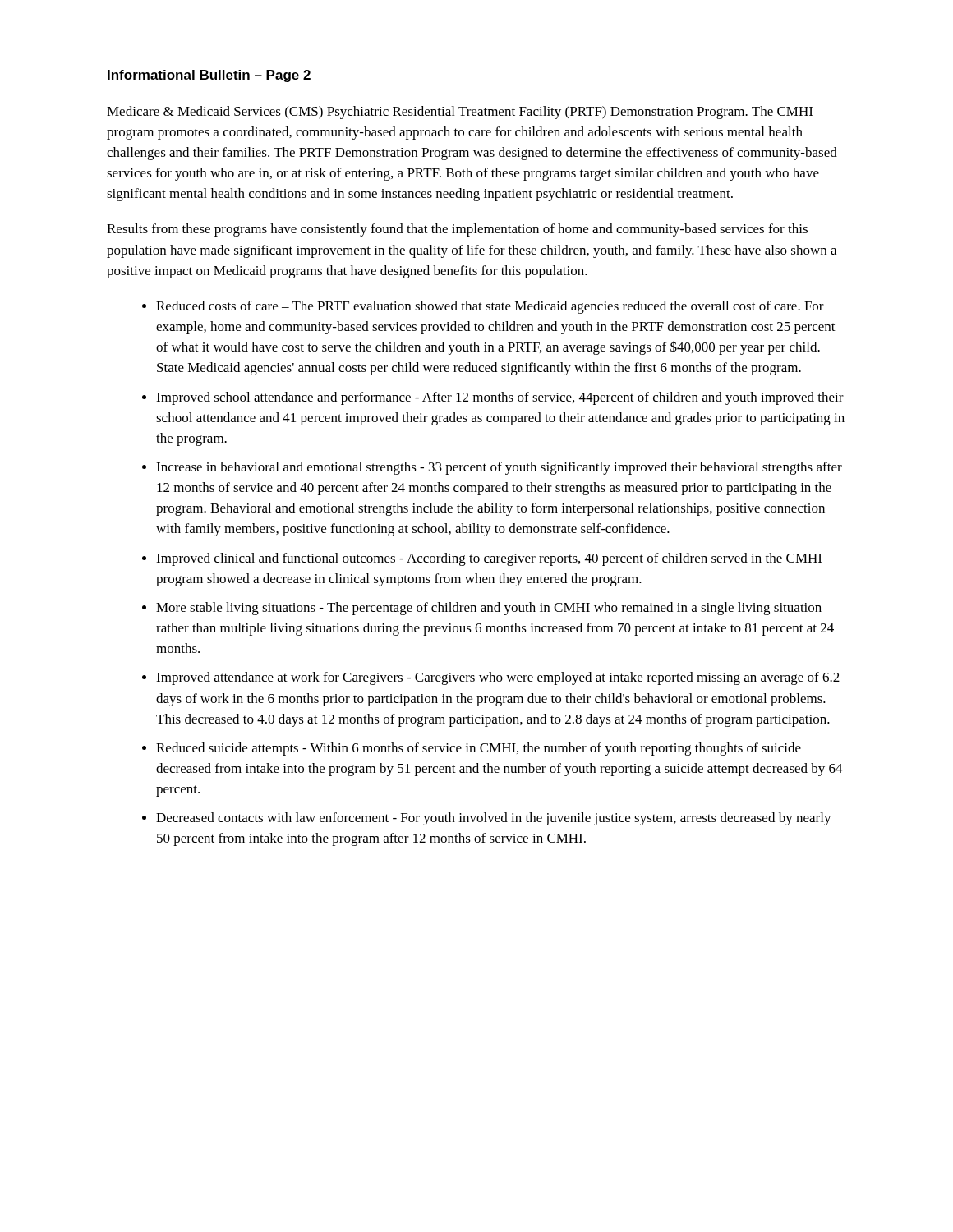Locate the text block starting "Improved clinical and functional outcomes - According to"

489,568
